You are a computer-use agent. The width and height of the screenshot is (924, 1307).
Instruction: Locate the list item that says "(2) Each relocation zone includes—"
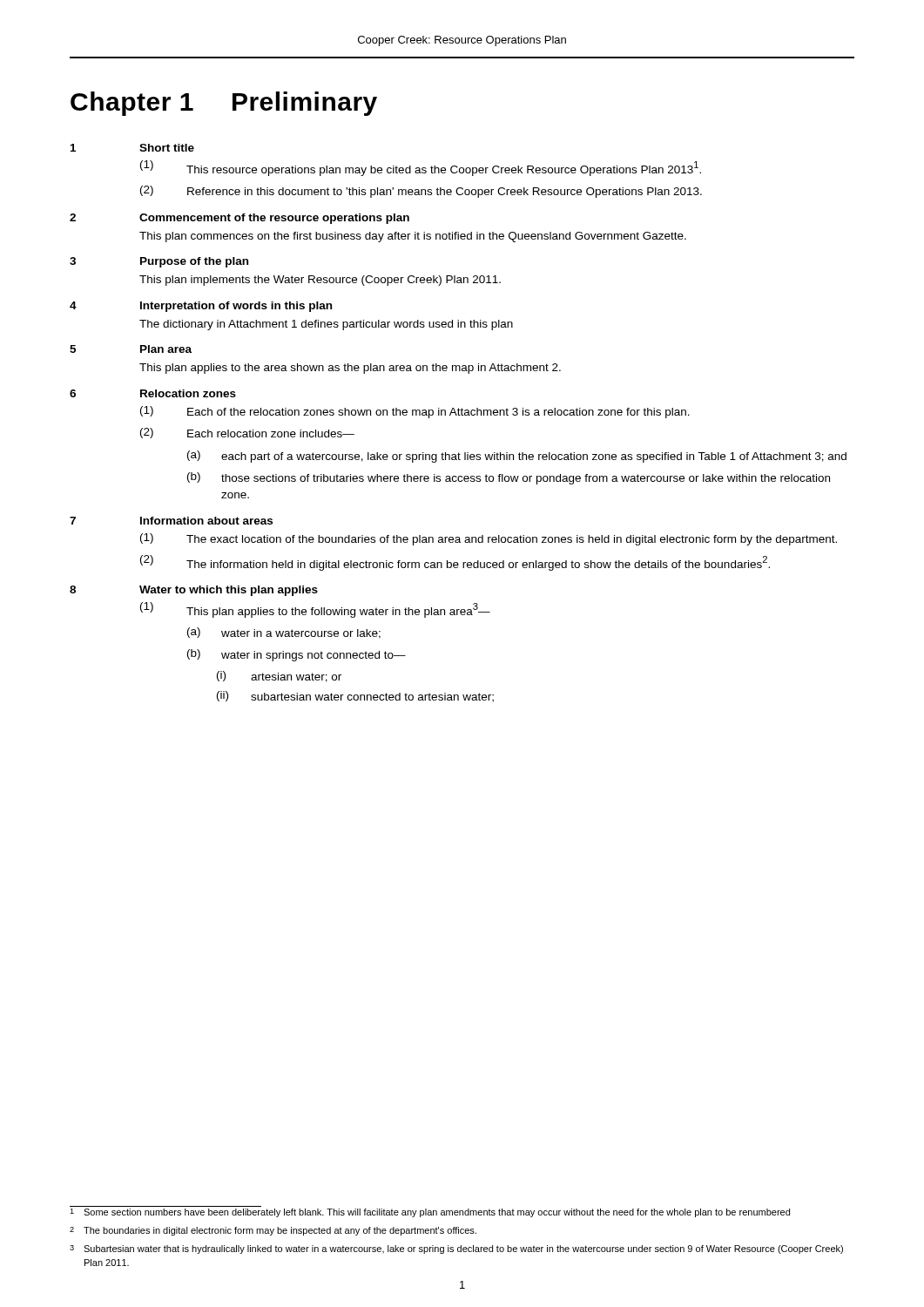(x=247, y=433)
